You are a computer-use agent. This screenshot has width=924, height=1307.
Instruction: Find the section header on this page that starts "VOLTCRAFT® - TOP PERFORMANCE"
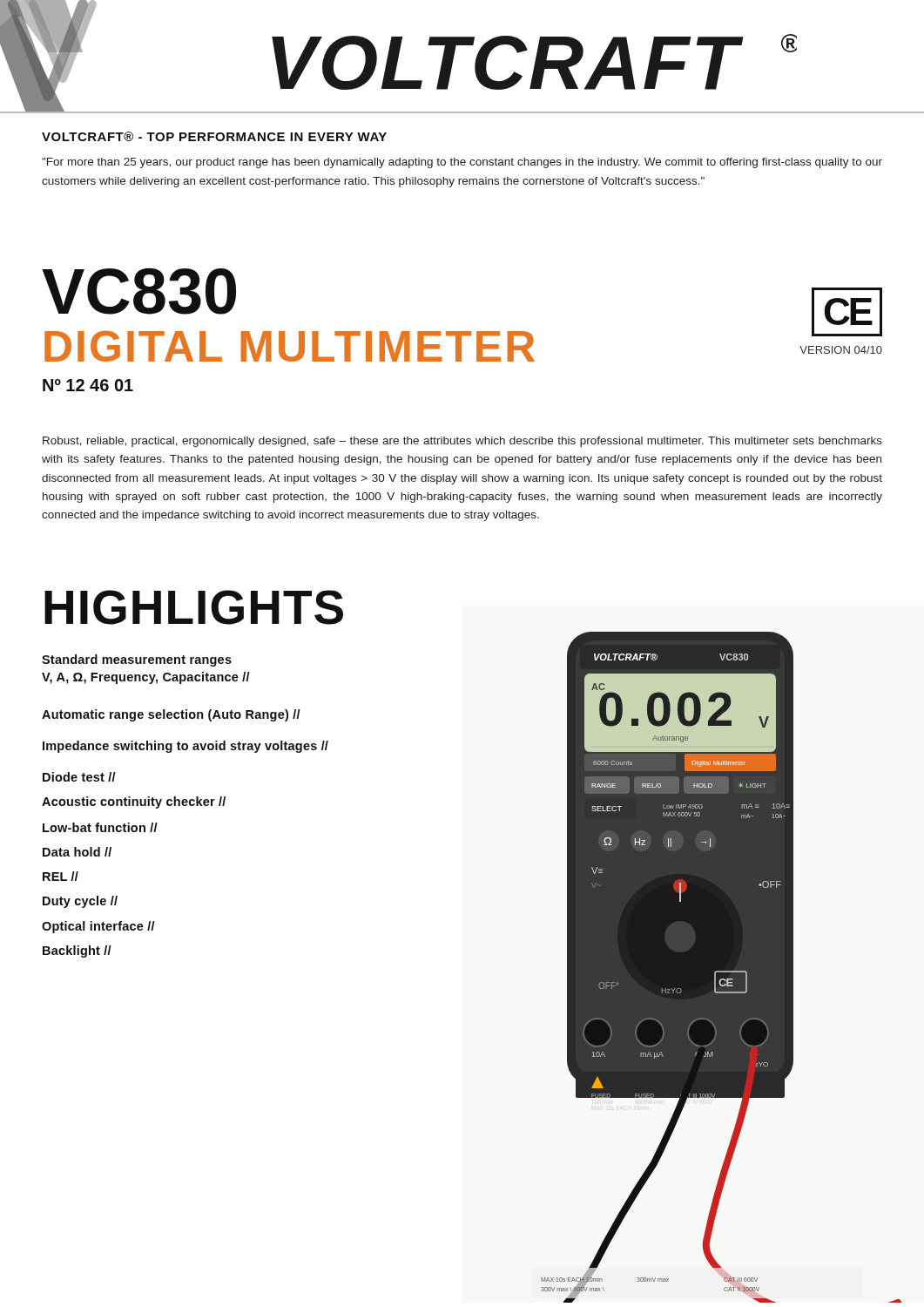pyautogui.click(x=214, y=136)
